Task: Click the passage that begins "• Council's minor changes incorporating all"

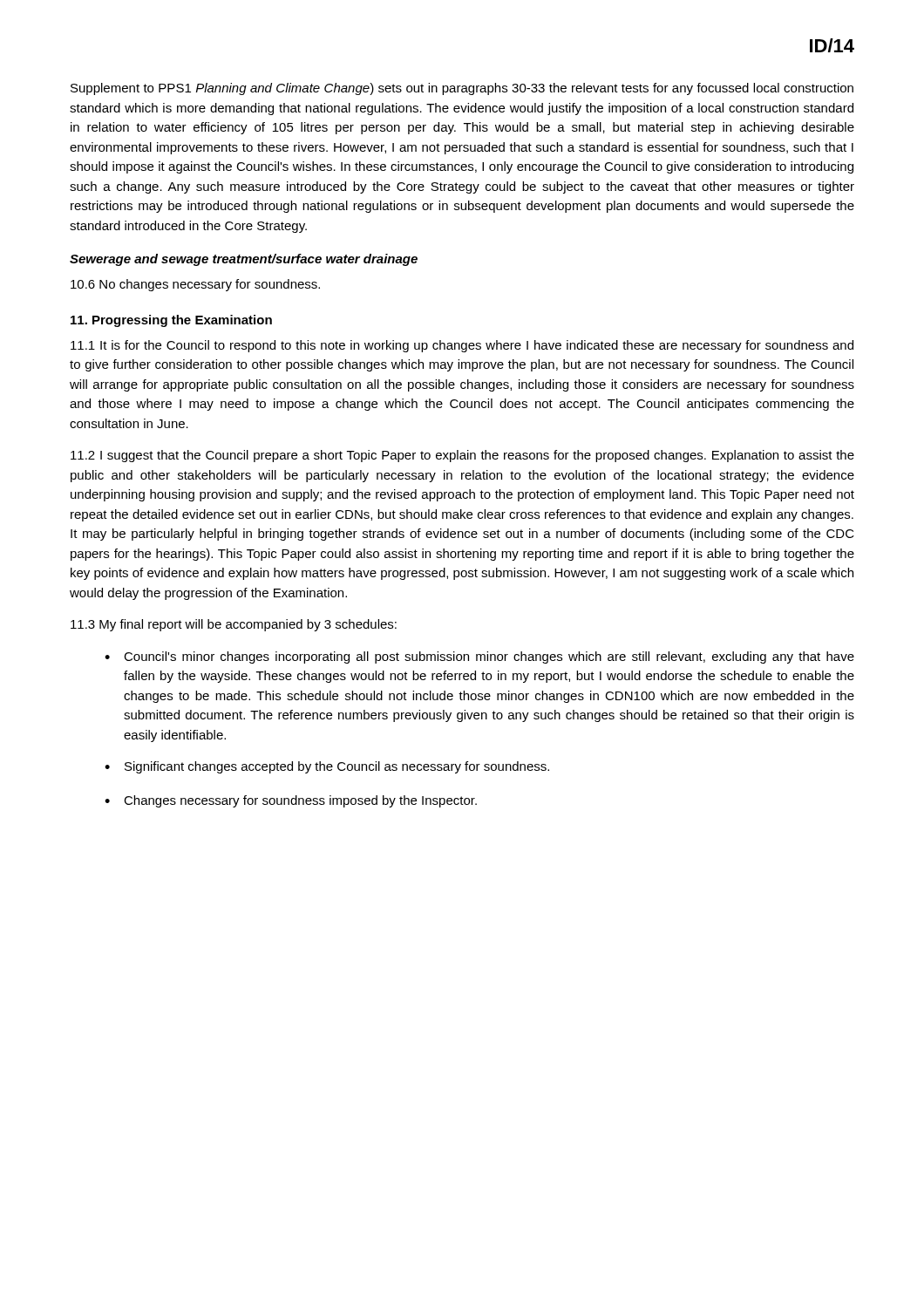Action: (479, 696)
